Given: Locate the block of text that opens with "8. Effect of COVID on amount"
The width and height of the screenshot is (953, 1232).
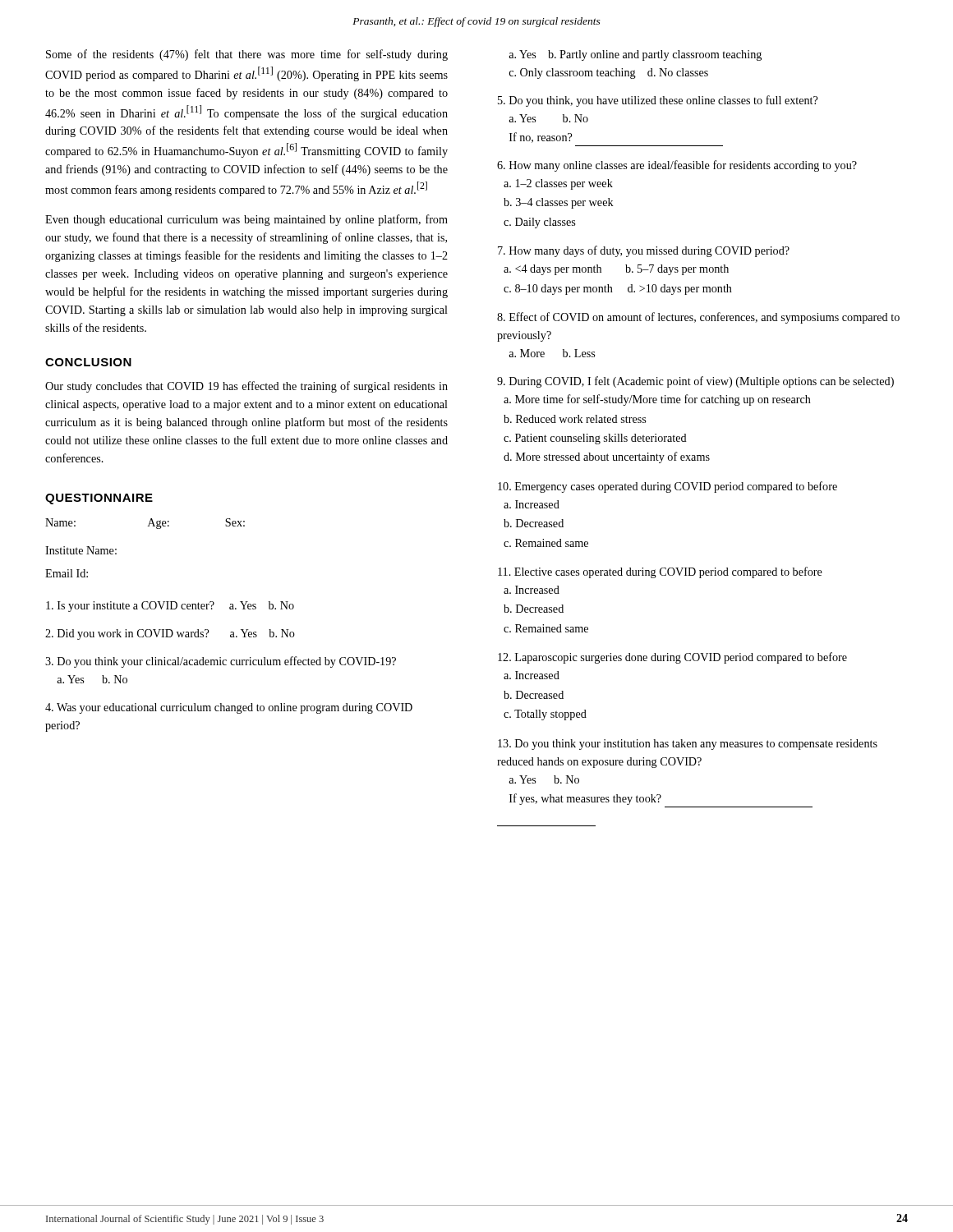Looking at the screenshot, I should (698, 318).
